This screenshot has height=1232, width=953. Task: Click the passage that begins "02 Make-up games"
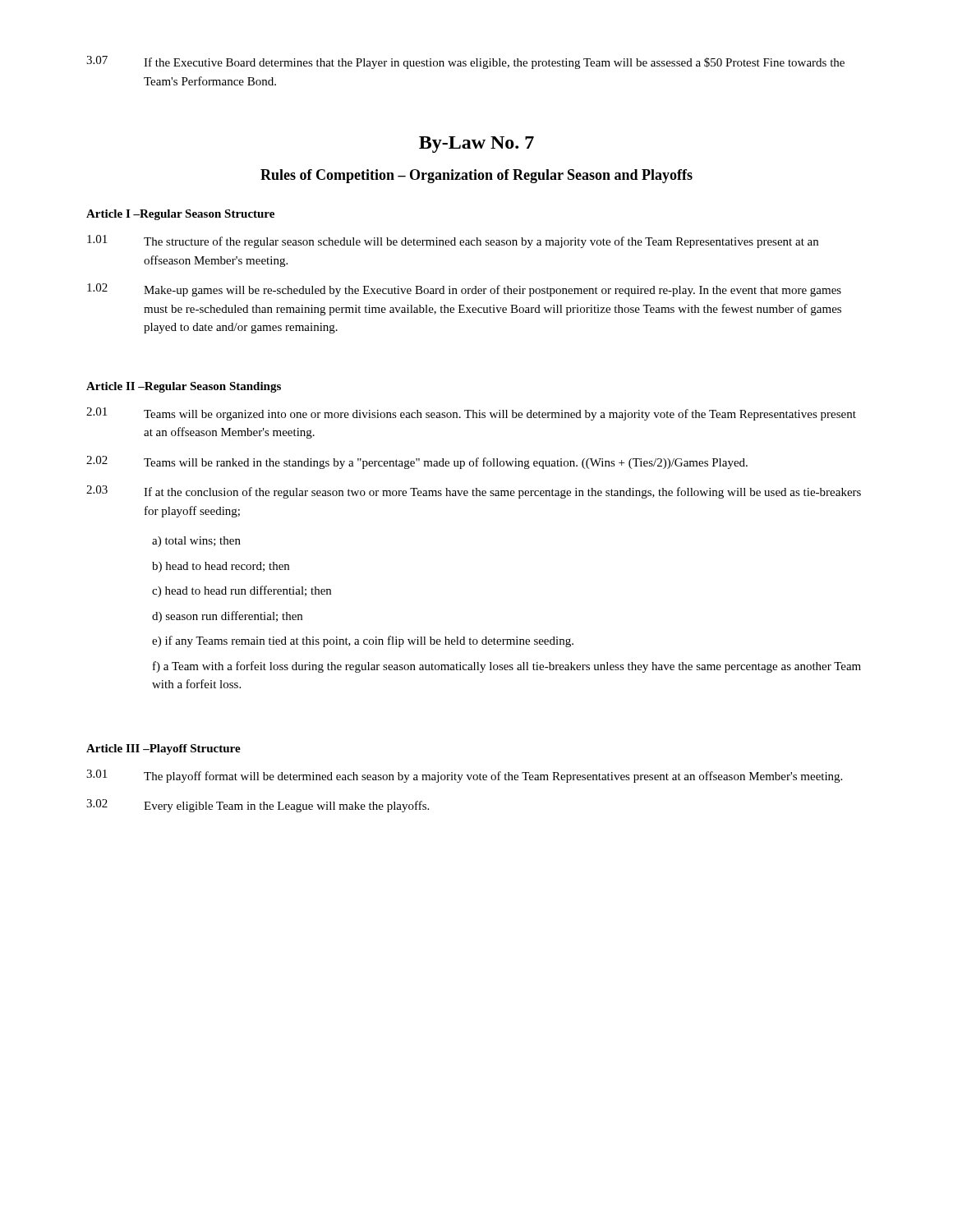pos(476,309)
